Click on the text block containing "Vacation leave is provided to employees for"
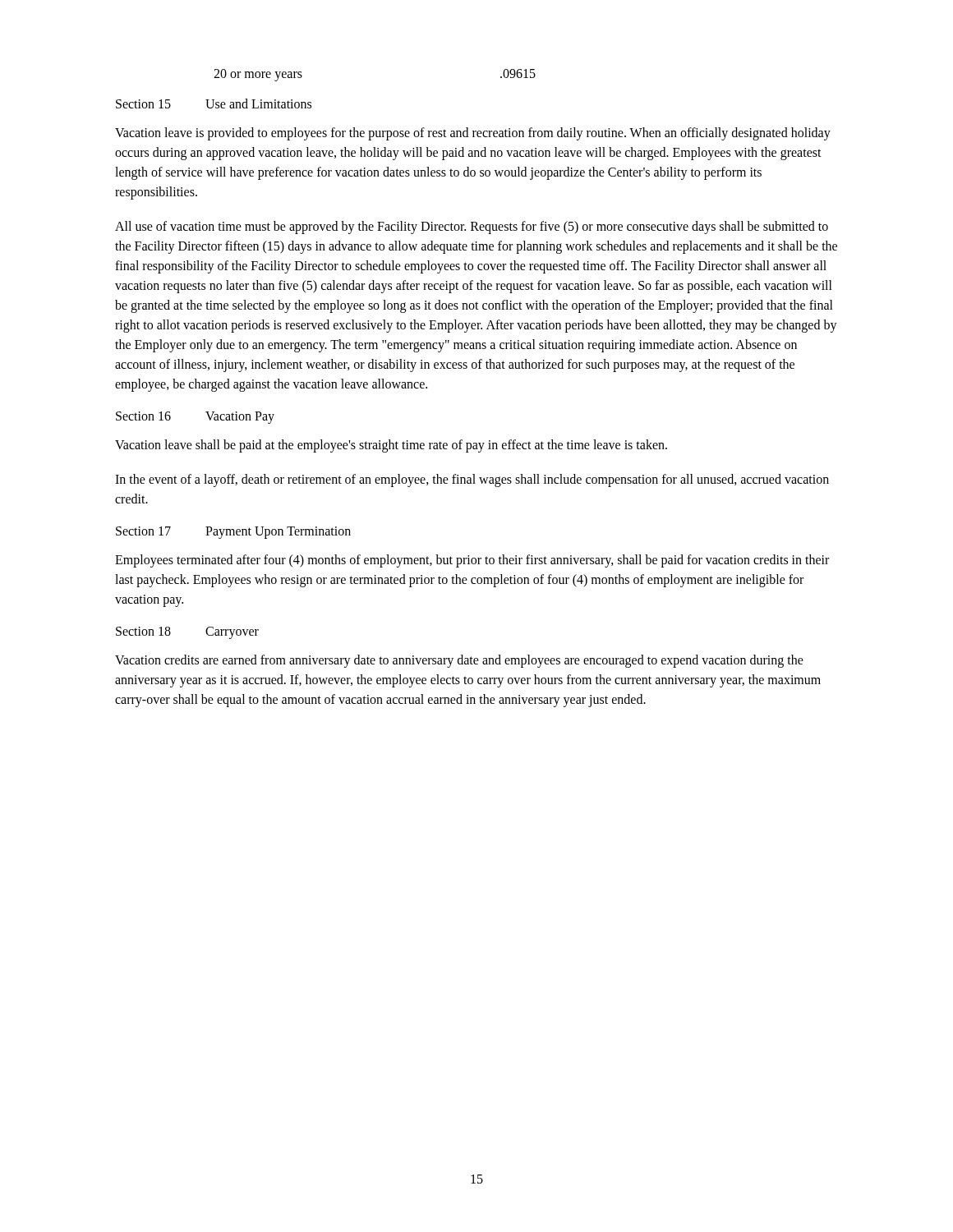This screenshot has height=1232, width=953. pyautogui.click(x=473, y=162)
